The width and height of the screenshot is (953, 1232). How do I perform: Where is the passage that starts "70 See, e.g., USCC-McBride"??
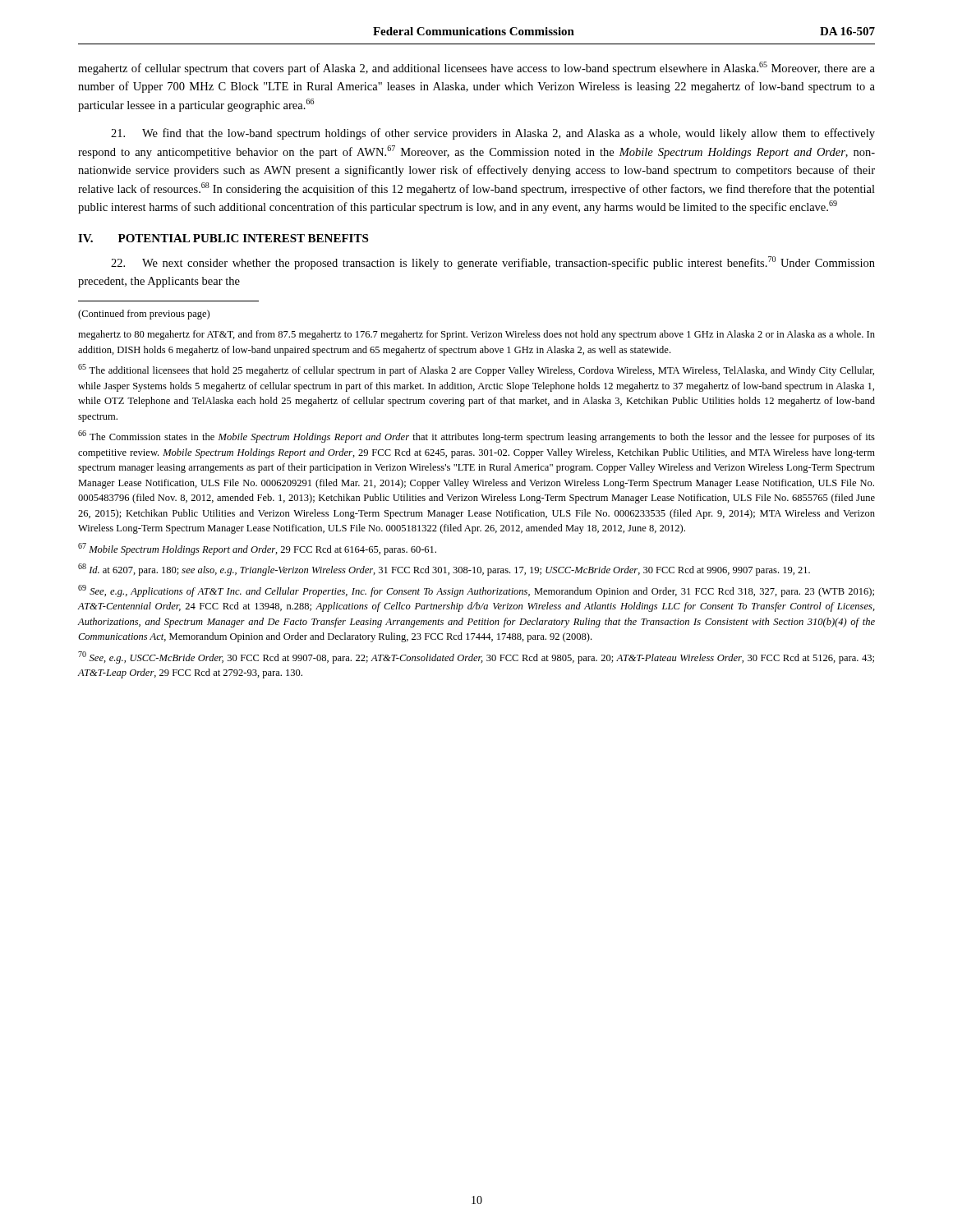pyautogui.click(x=476, y=664)
